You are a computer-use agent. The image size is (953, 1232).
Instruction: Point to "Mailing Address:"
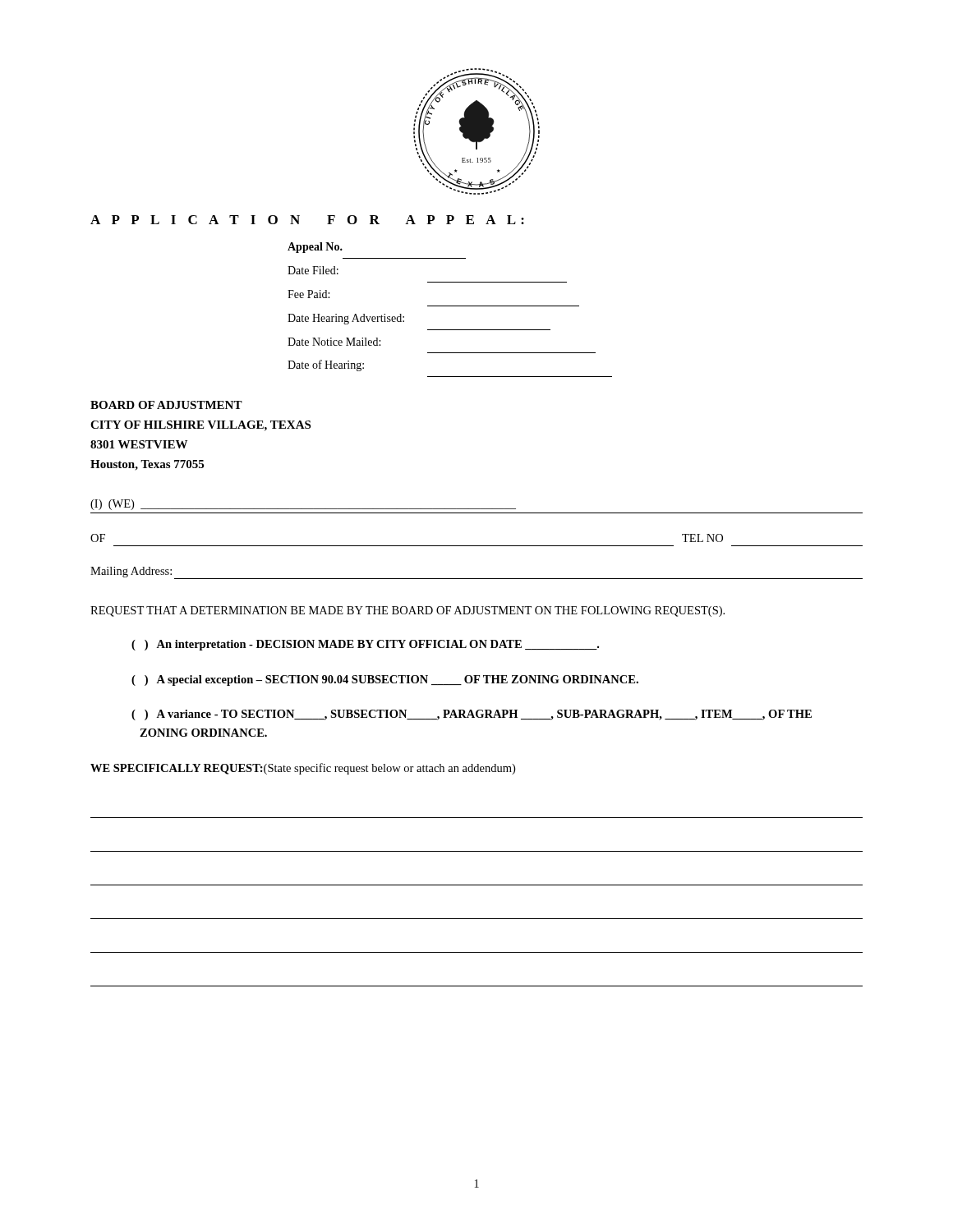[x=476, y=572]
